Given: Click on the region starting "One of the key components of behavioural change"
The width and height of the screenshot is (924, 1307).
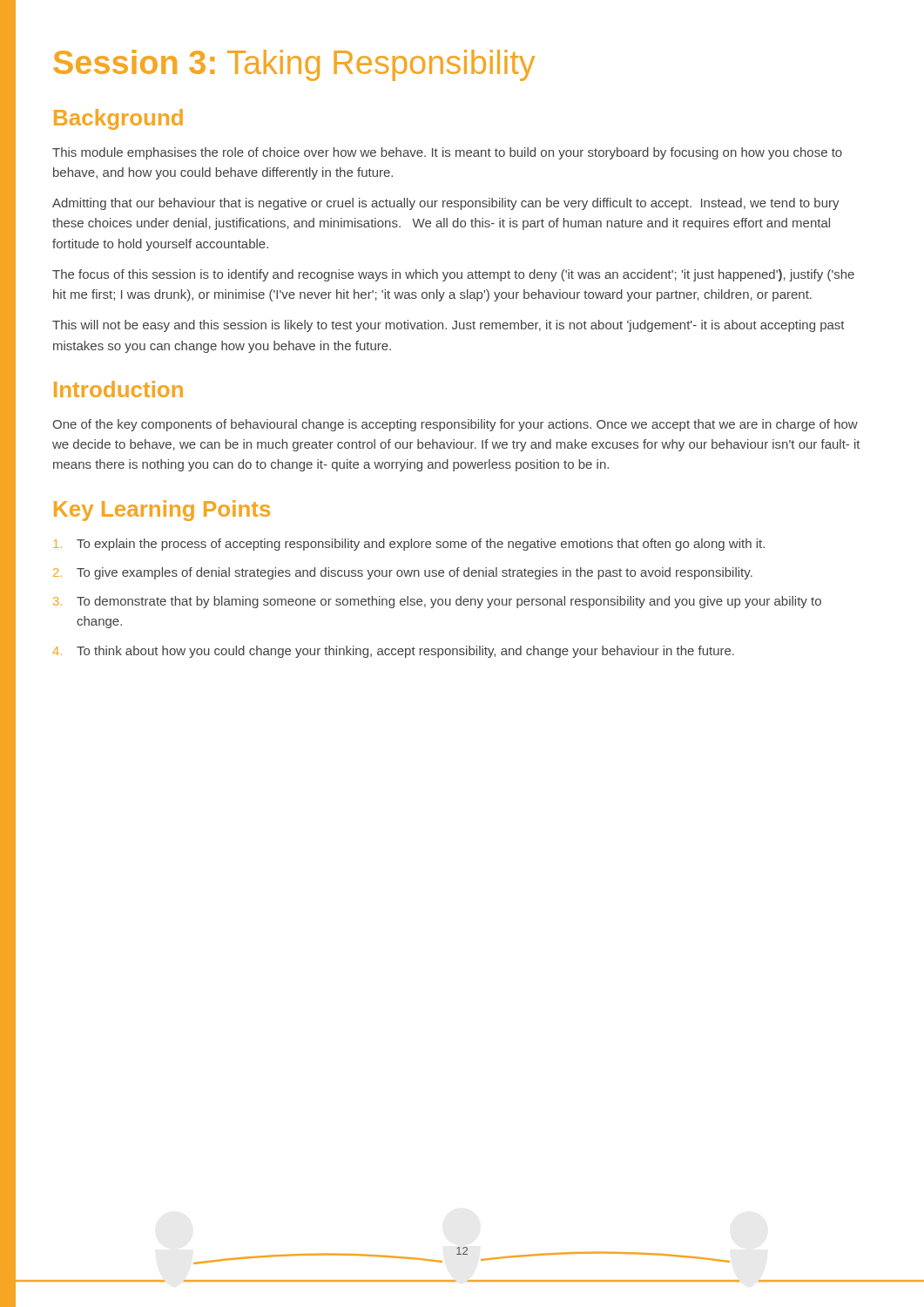Looking at the screenshot, I should pyautogui.click(x=462, y=444).
